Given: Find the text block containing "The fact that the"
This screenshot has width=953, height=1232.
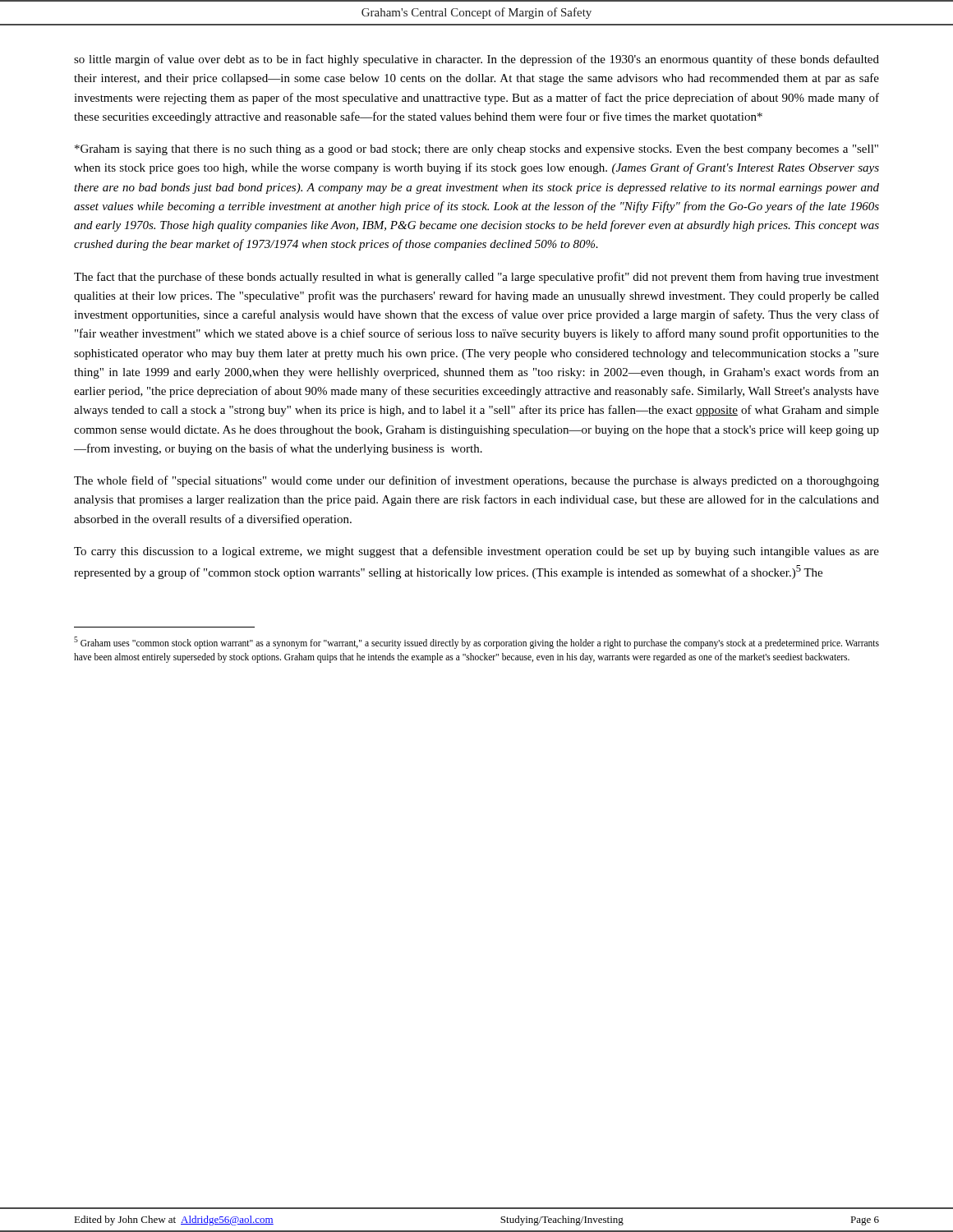Looking at the screenshot, I should [x=476, y=362].
